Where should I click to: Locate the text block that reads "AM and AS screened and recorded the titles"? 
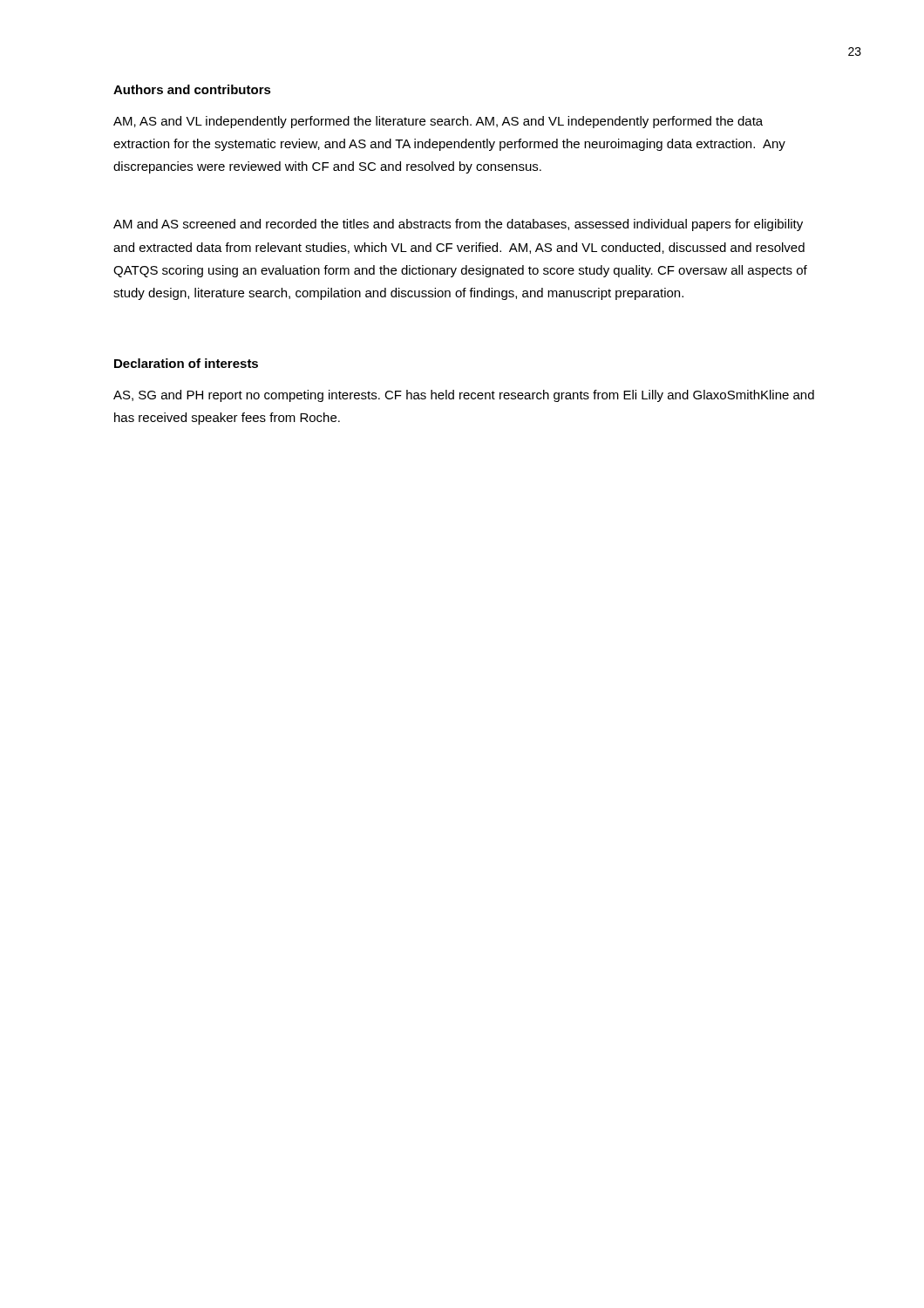pyautogui.click(x=460, y=258)
